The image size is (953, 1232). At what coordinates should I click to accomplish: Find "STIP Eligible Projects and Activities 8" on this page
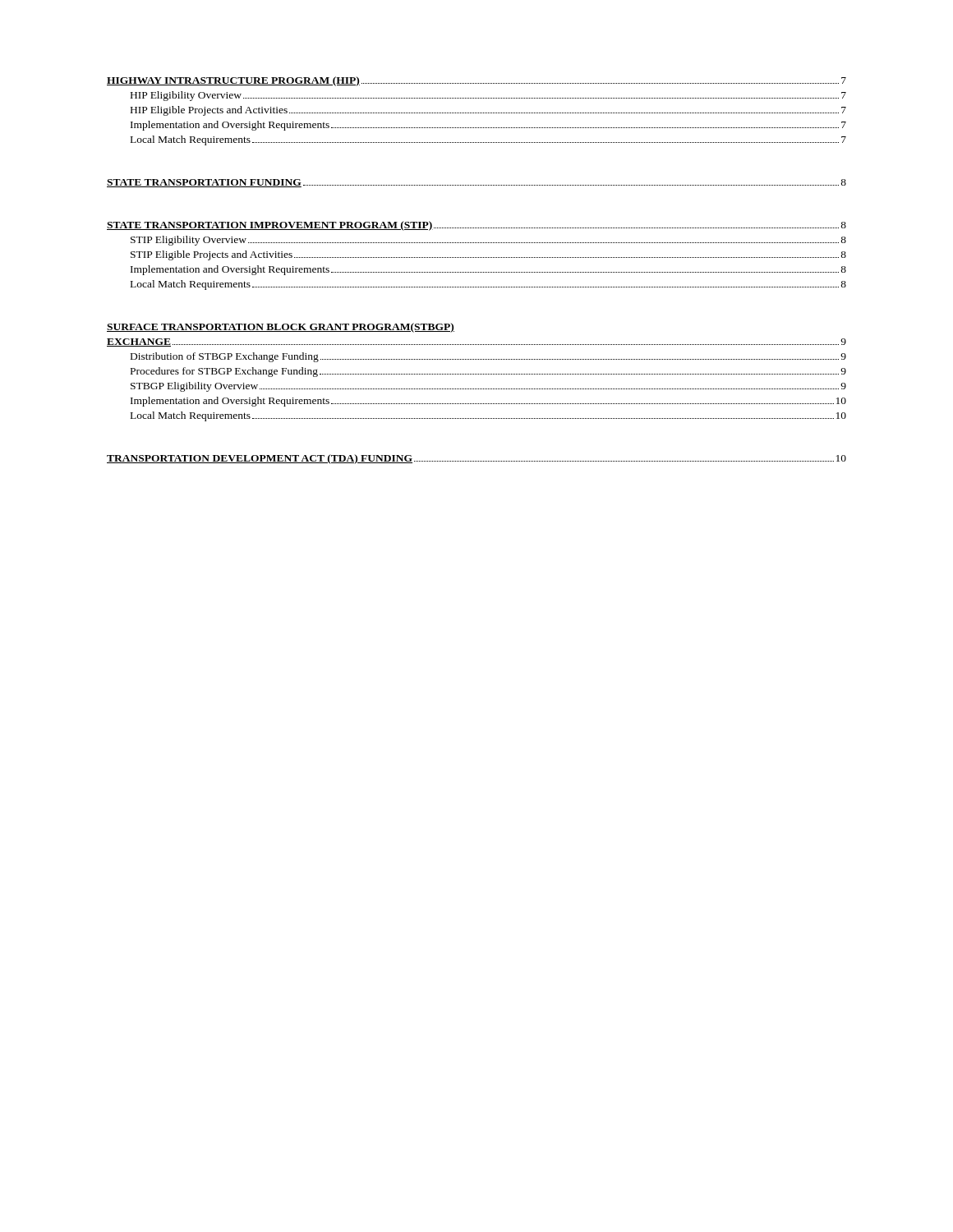476,255
